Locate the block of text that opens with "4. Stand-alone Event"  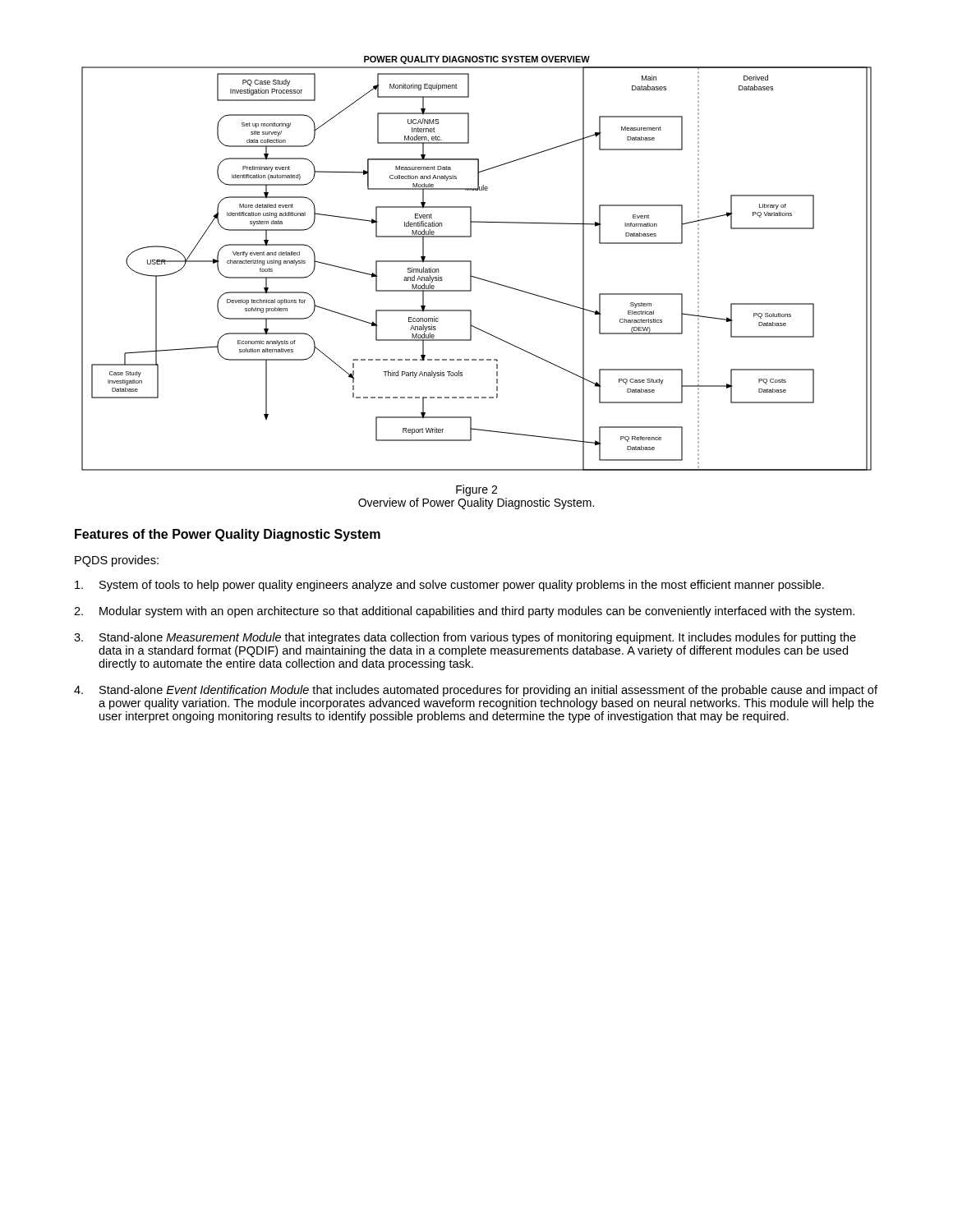tap(476, 703)
